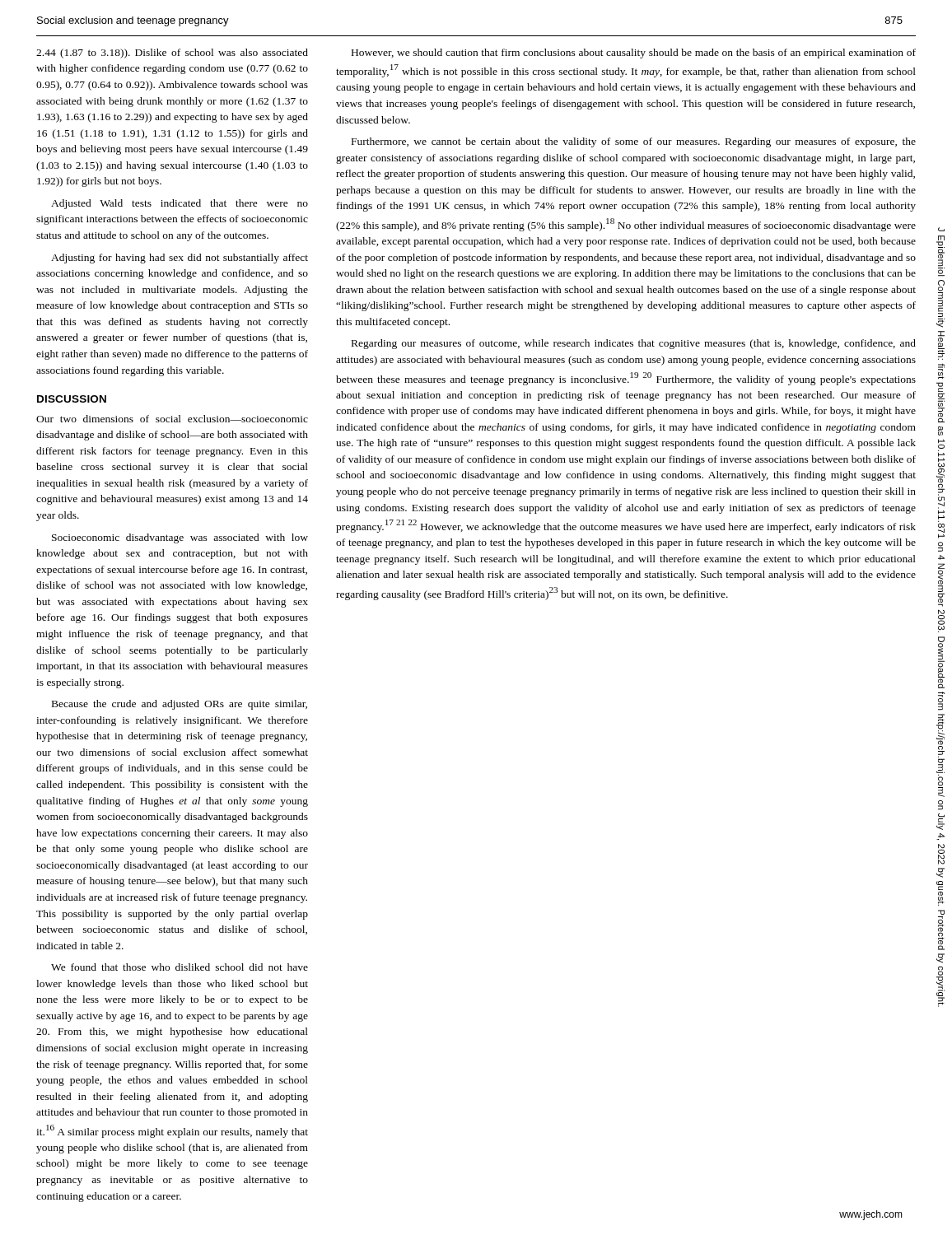Image resolution: width=952 pixels, height=1235 pixels.
Task: Point to the block beginning "Socioeconomic disadvantage was"
Action: tap(172, 609)
